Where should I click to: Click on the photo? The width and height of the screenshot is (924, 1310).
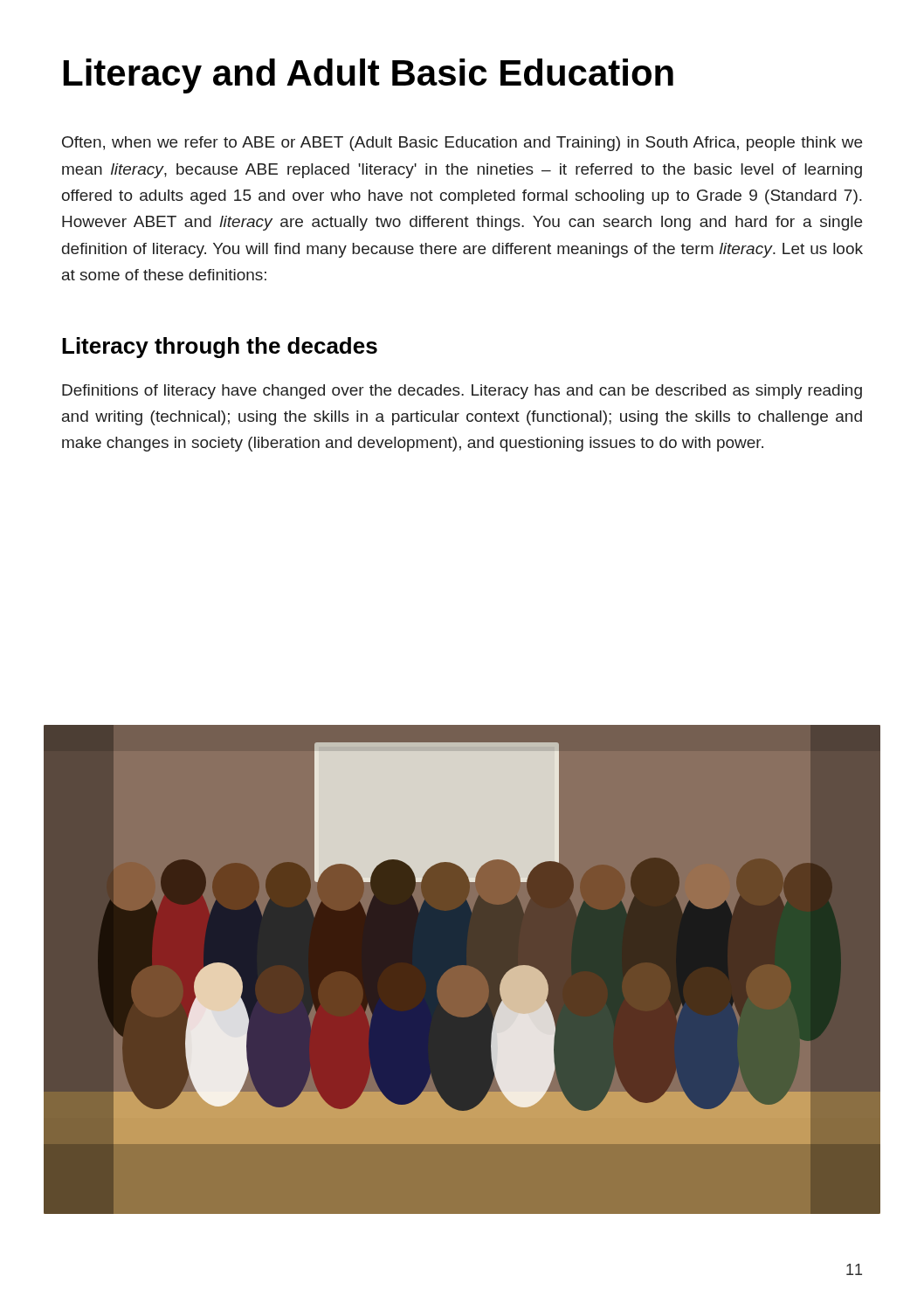(x=462, y=969)
